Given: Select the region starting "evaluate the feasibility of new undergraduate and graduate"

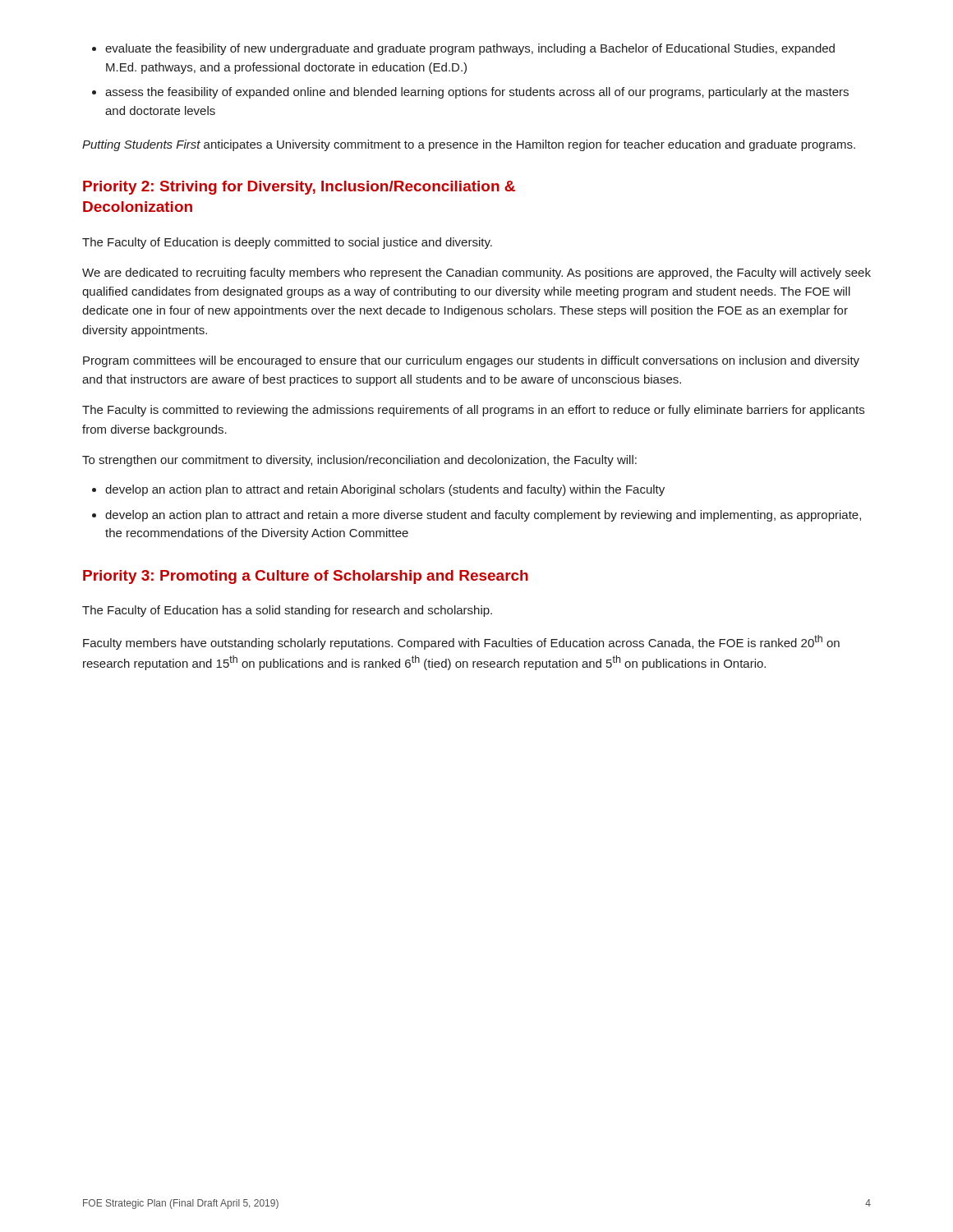Looking at the screenshot, I should [488, 58].
